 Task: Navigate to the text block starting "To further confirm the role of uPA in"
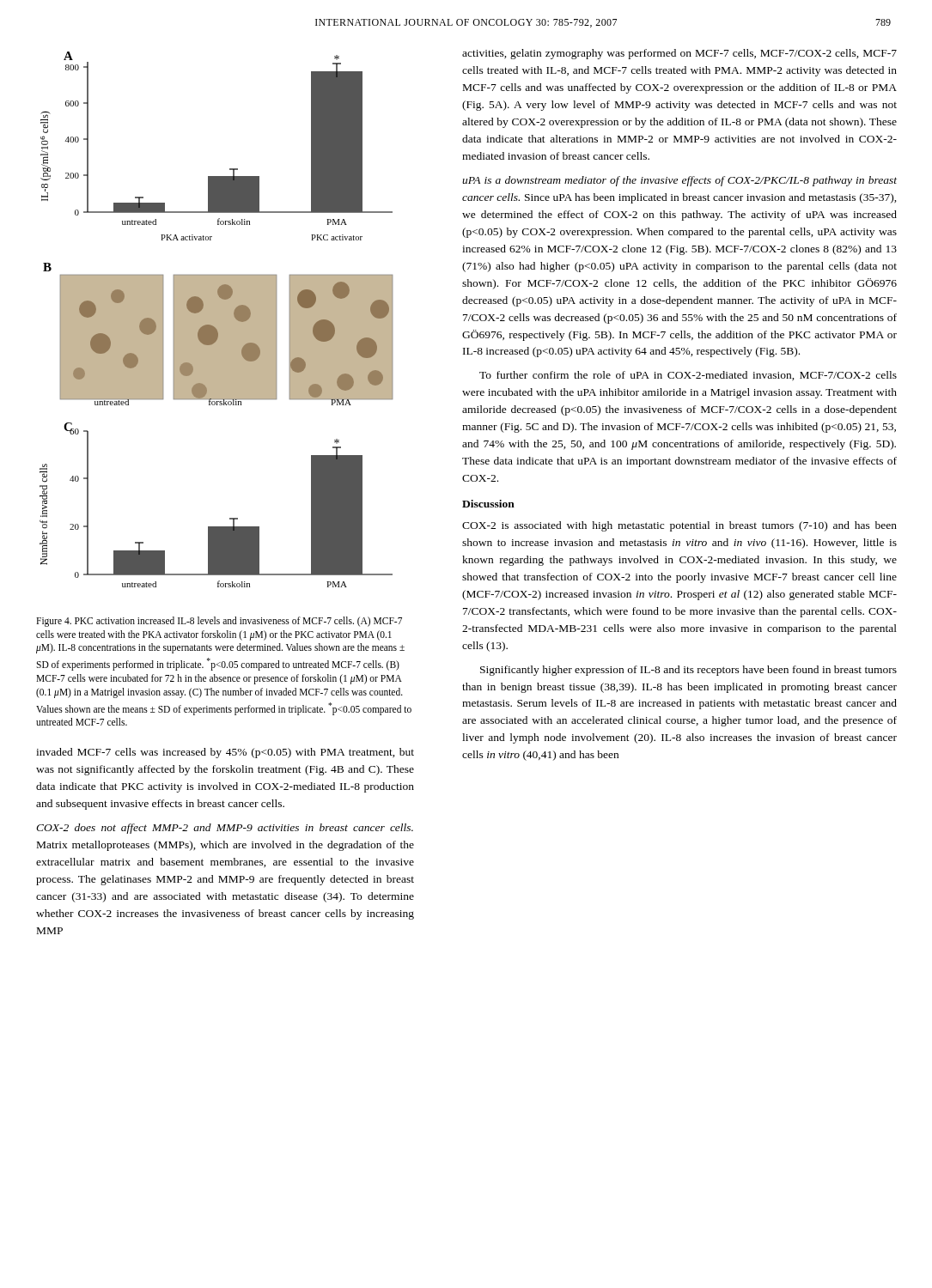pos(679,427)
